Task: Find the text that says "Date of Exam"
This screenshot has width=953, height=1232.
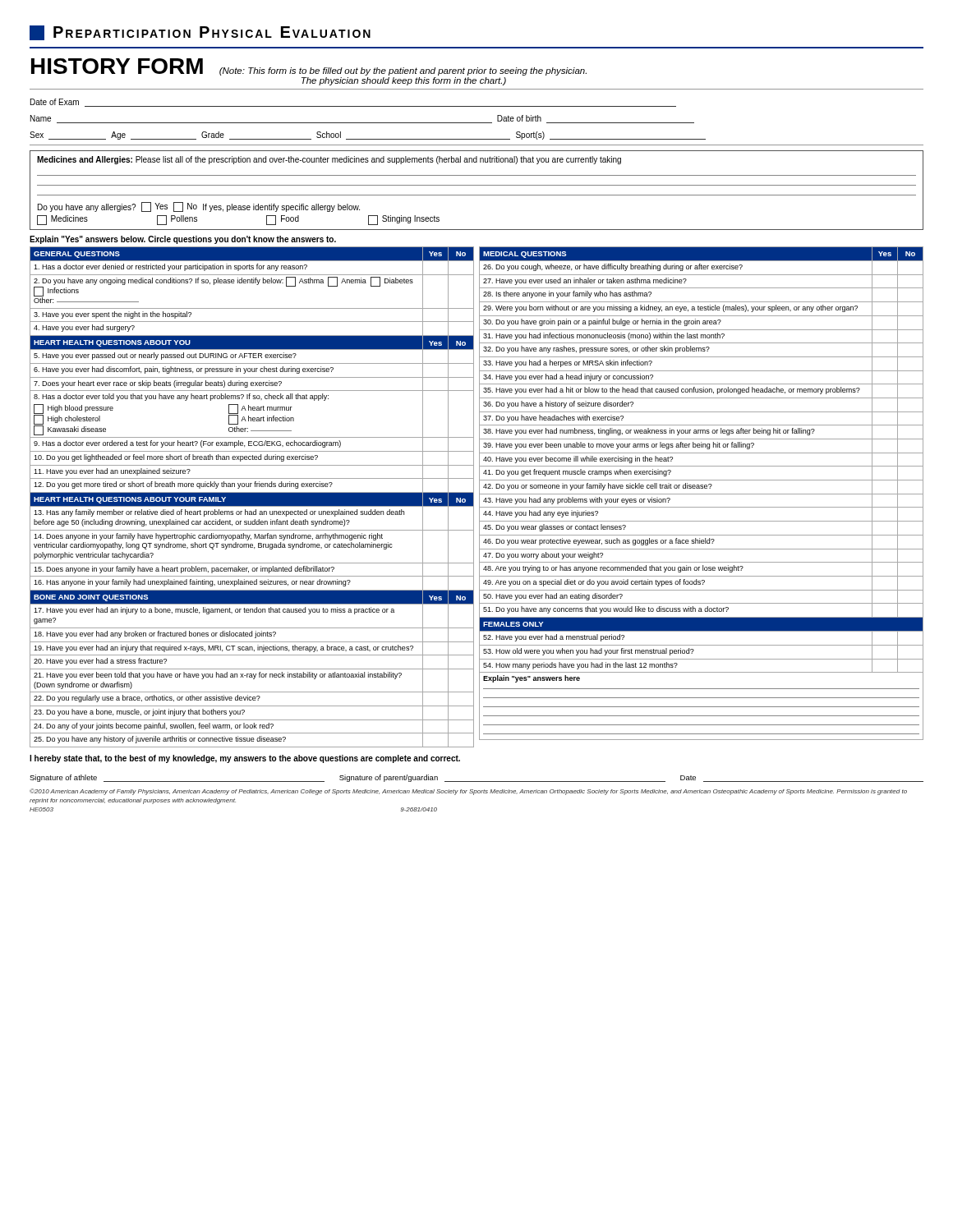Action: pos(353,101)
